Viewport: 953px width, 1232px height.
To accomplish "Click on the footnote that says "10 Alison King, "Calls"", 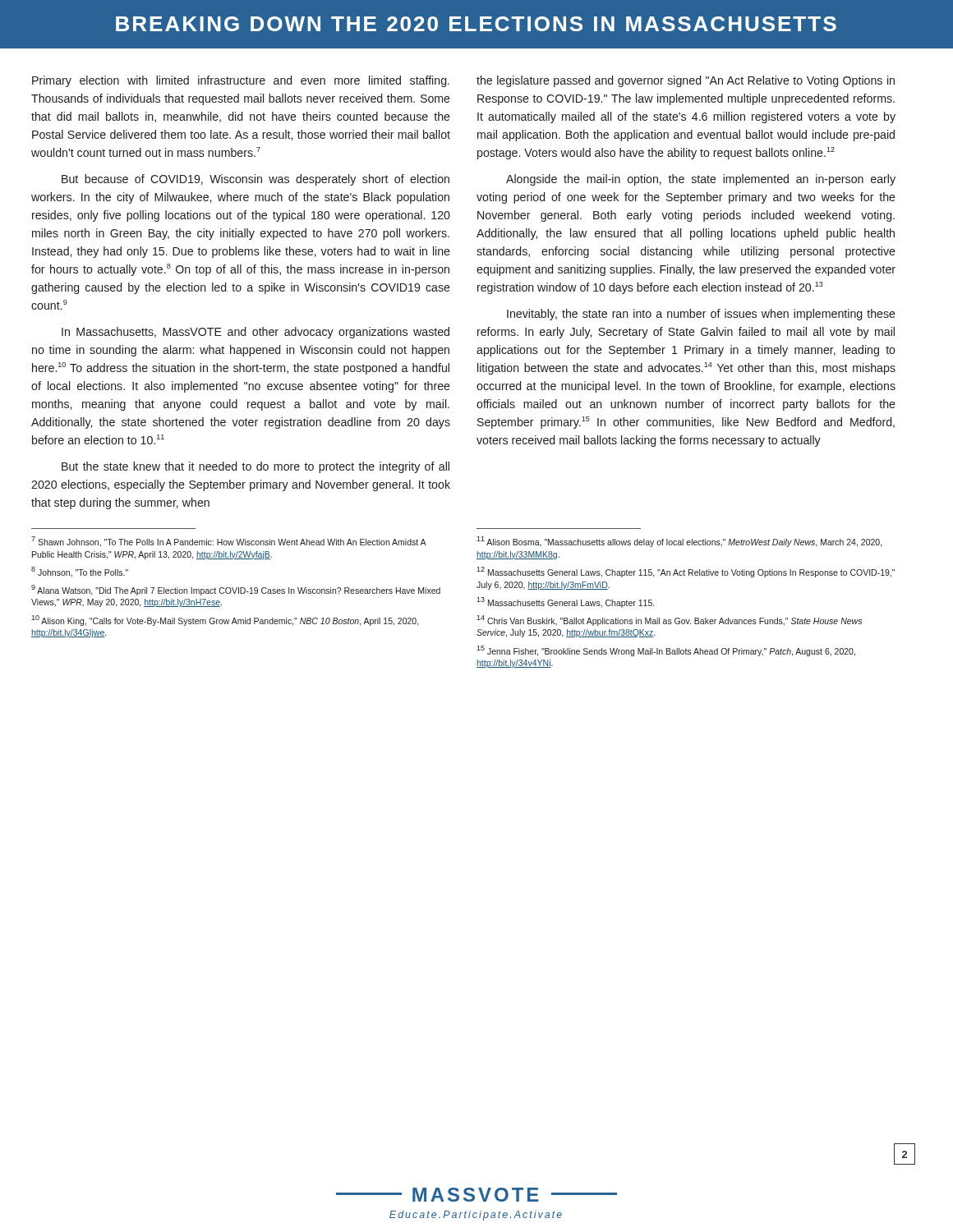I will pos(241,626).
